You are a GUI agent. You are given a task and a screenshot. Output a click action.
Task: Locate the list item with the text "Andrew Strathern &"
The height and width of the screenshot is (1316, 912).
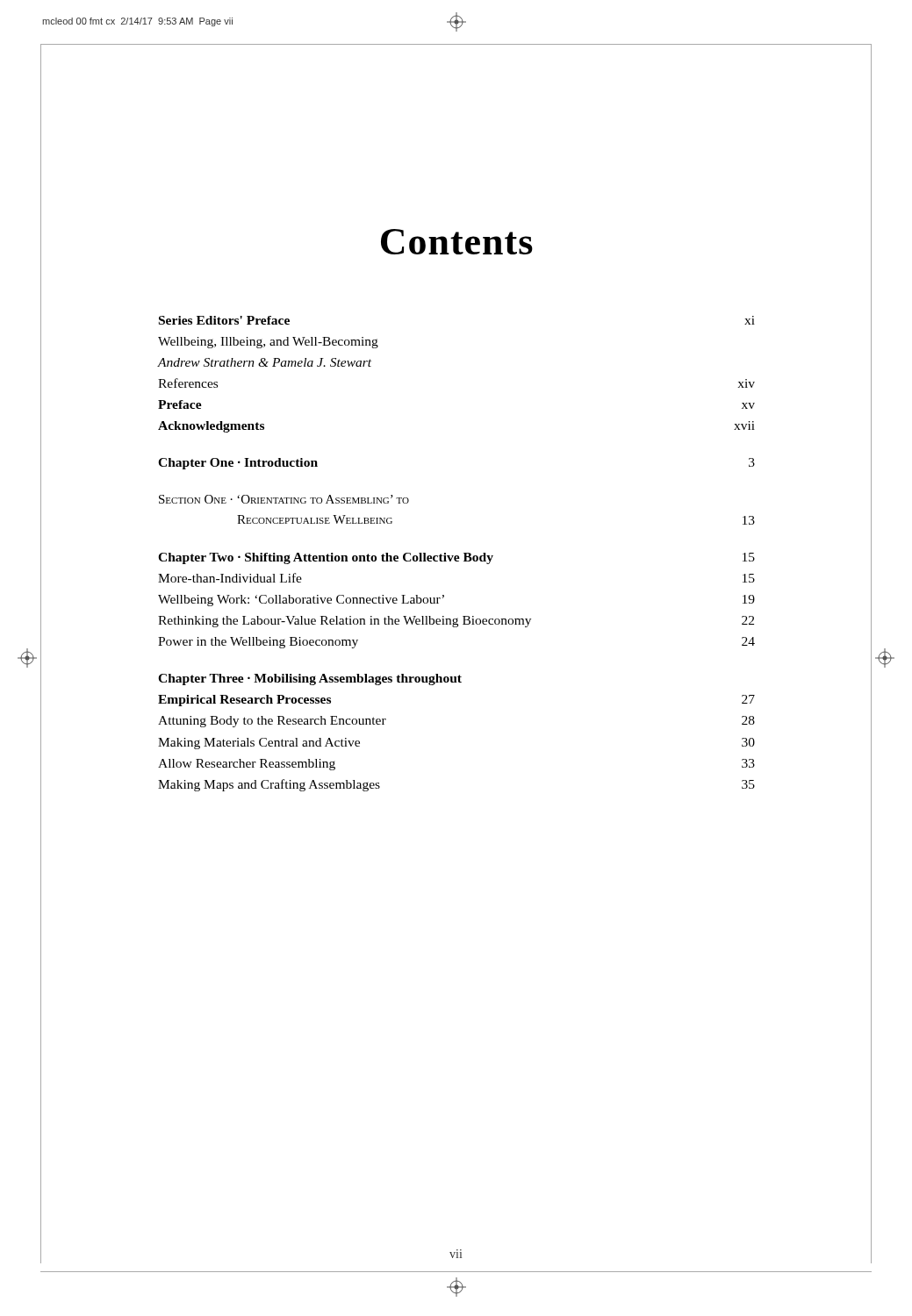264,362
